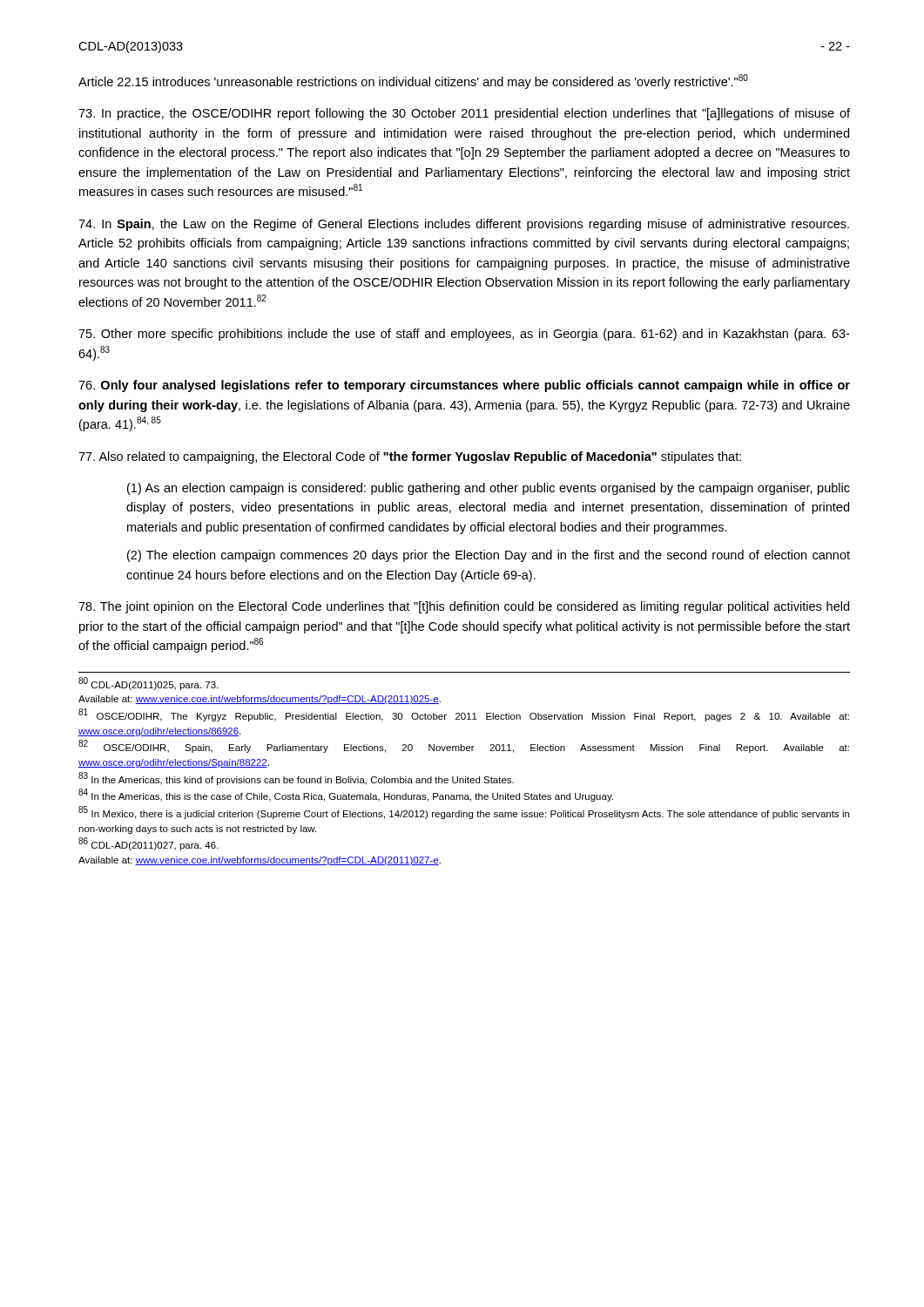Find the element starting "Other more specific prohibitions include"
Screen dimensions: 1307x924
464,344
